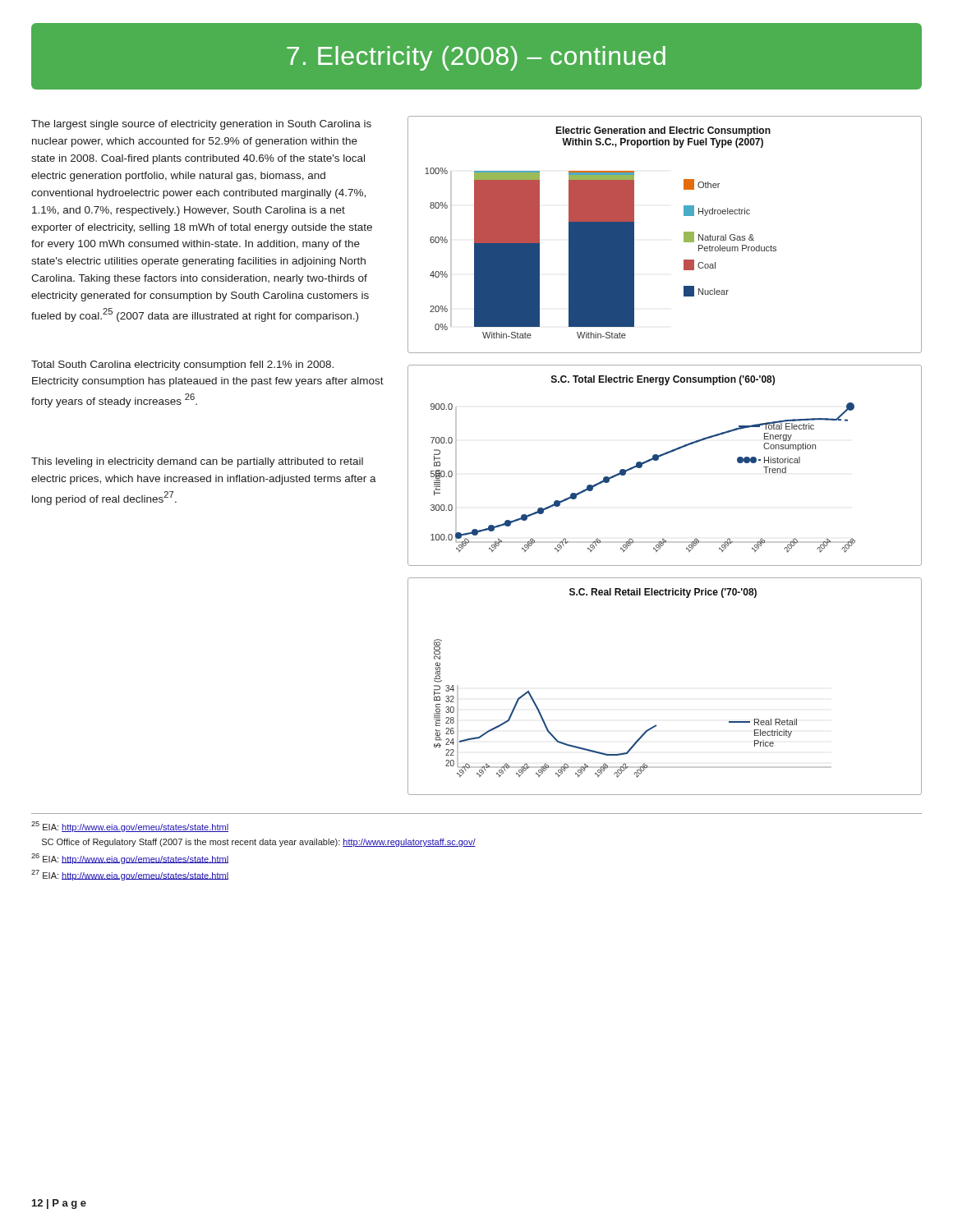Viewport: 953px width, 1232px height.
Task: Point to the passage starting "7. Electricity (2008) – continued"
Action: 476,56
